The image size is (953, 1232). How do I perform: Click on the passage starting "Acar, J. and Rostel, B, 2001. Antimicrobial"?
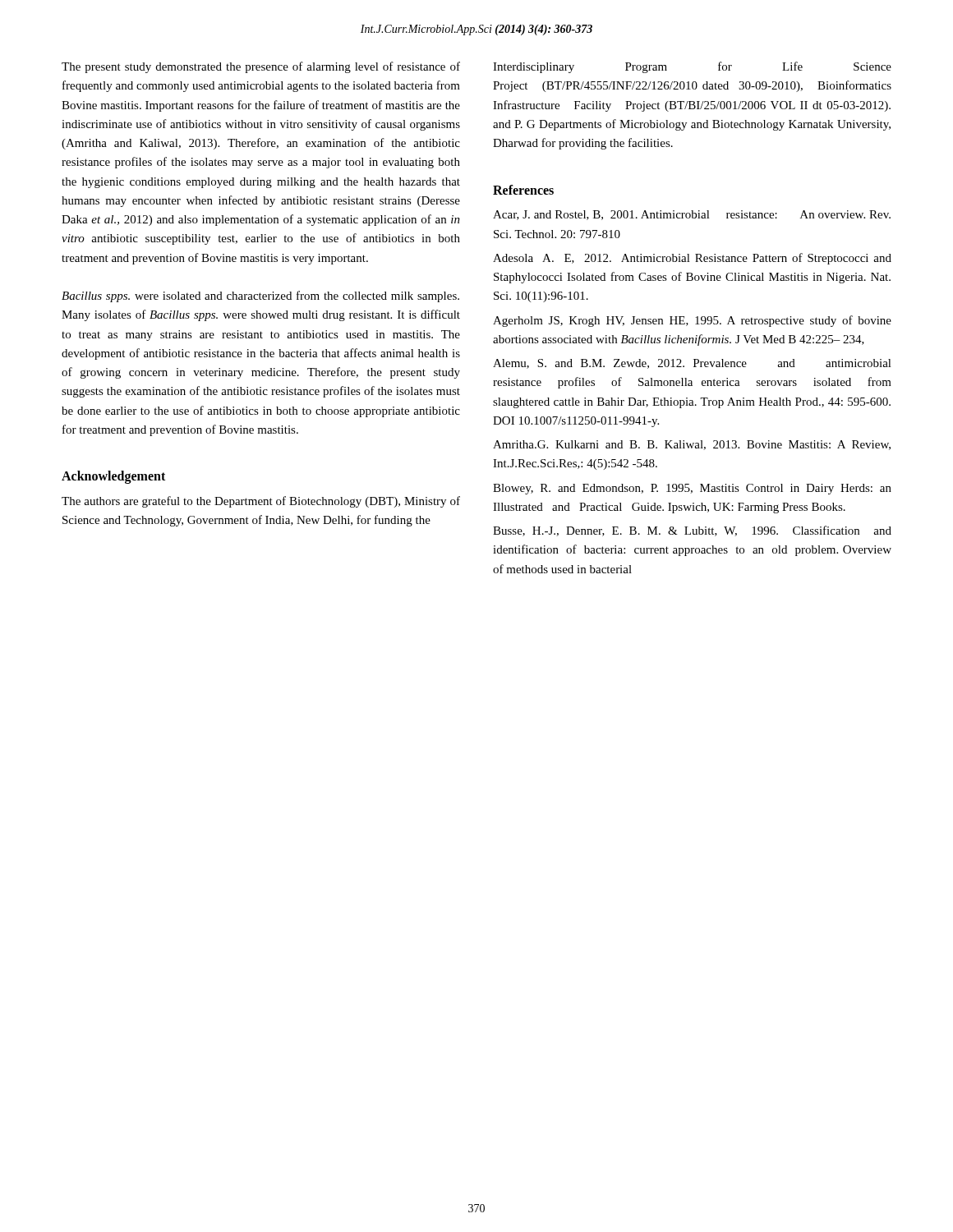click(x=692, y=225)
